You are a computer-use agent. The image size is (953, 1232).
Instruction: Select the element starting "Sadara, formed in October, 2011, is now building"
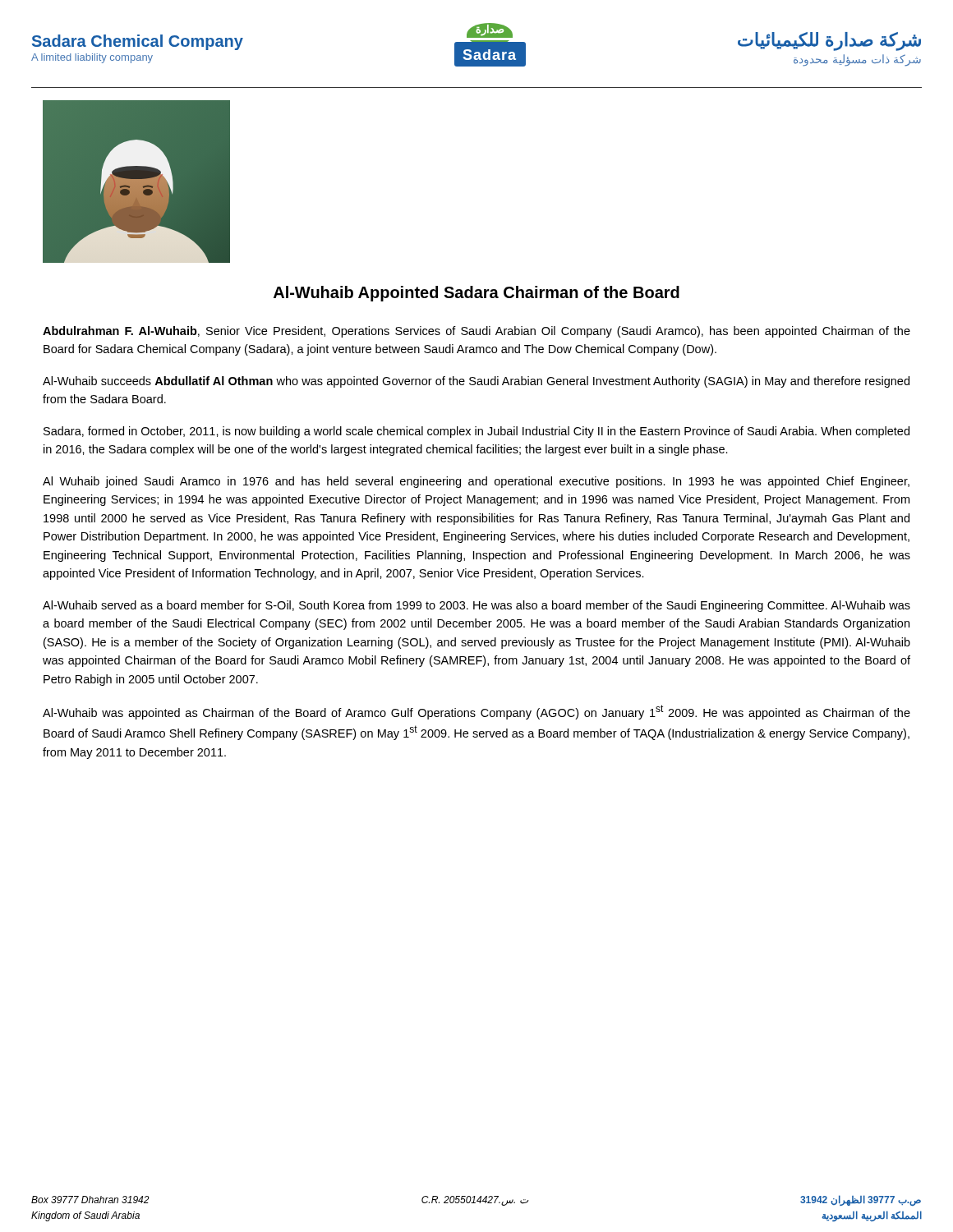[476, 440]
